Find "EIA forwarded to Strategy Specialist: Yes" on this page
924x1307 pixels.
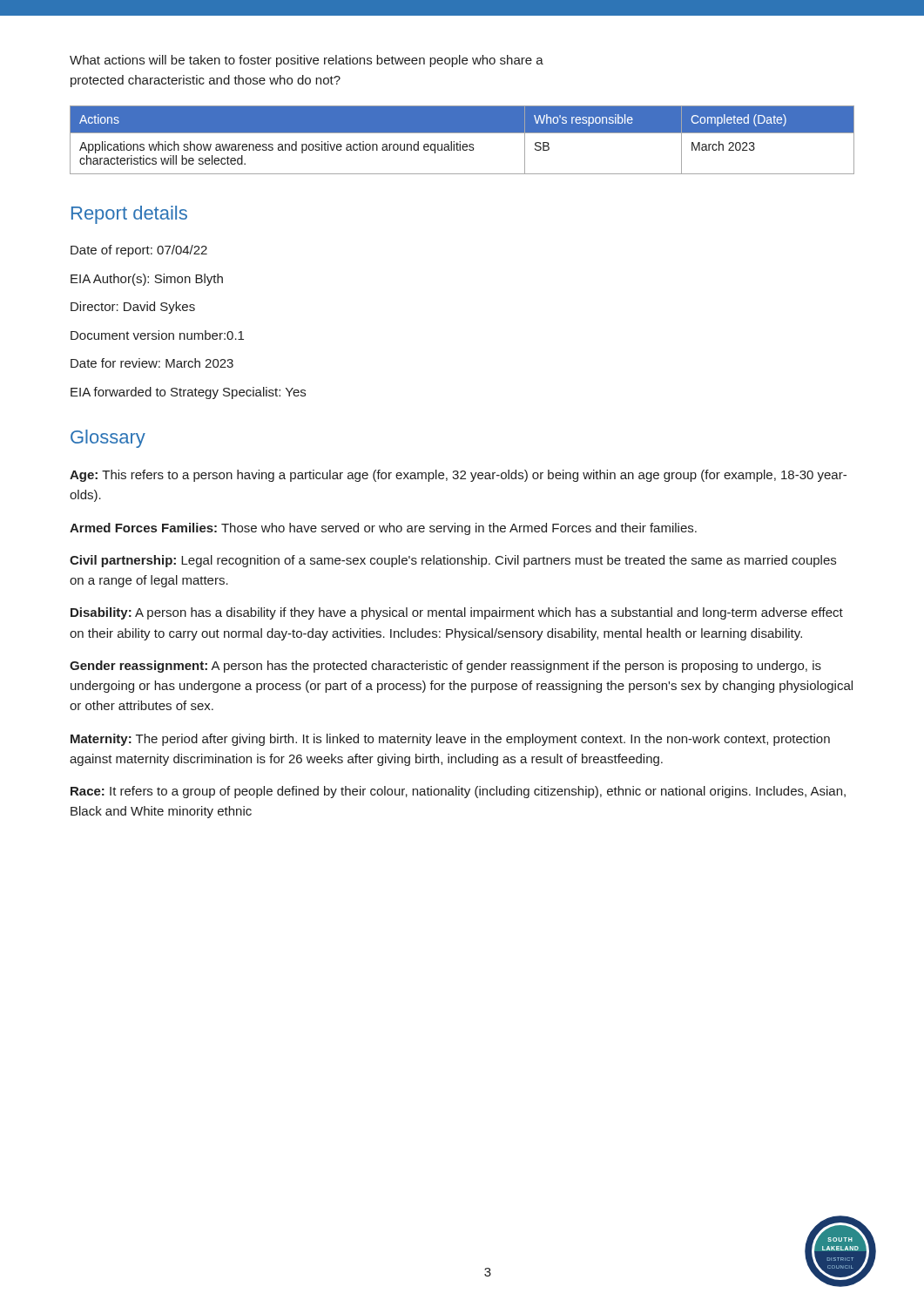[x=188, y=391]
